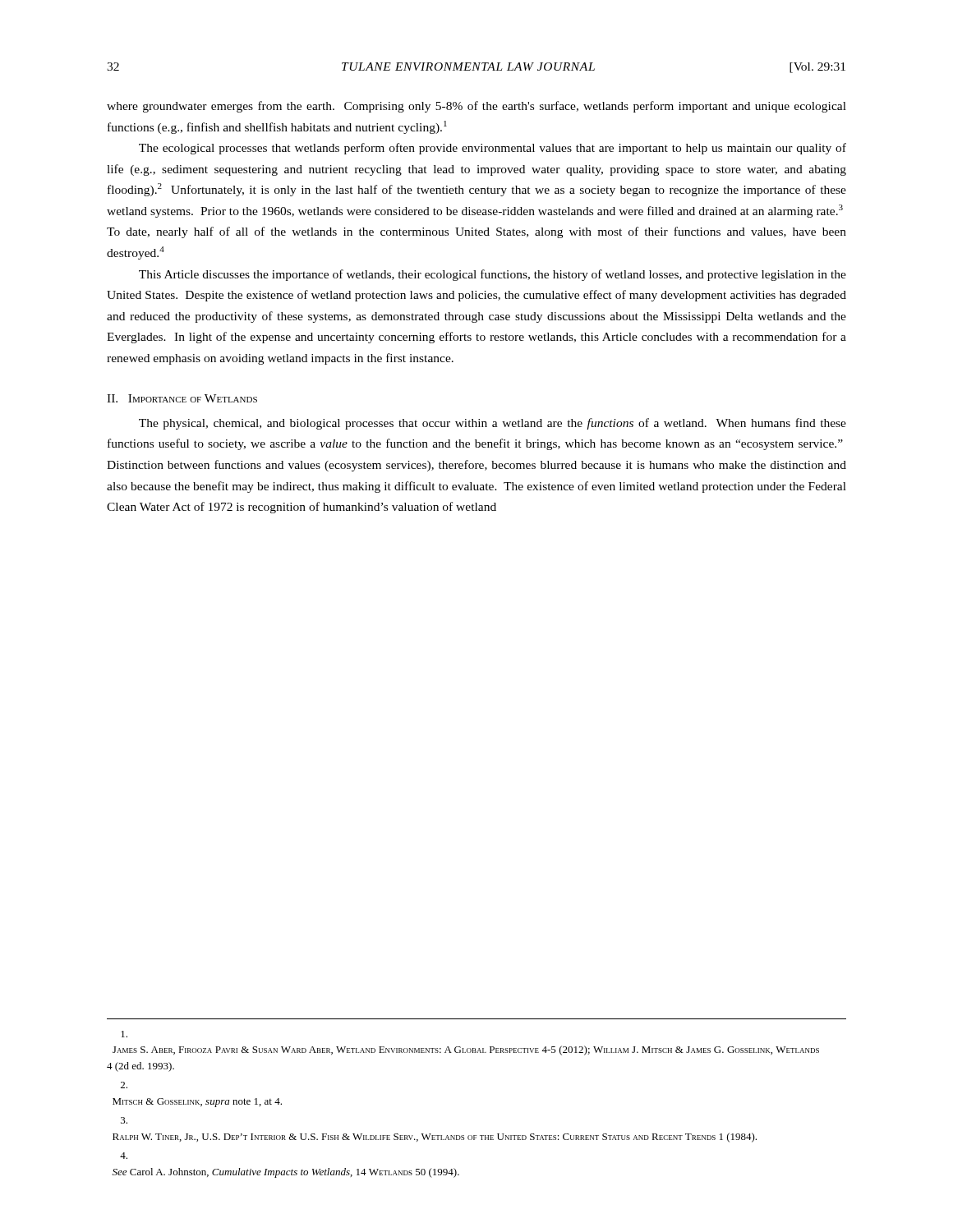Click on the text block containing "This Article discusses"
The width and height of the screenshot is (953, 1232).
(476, 316)
